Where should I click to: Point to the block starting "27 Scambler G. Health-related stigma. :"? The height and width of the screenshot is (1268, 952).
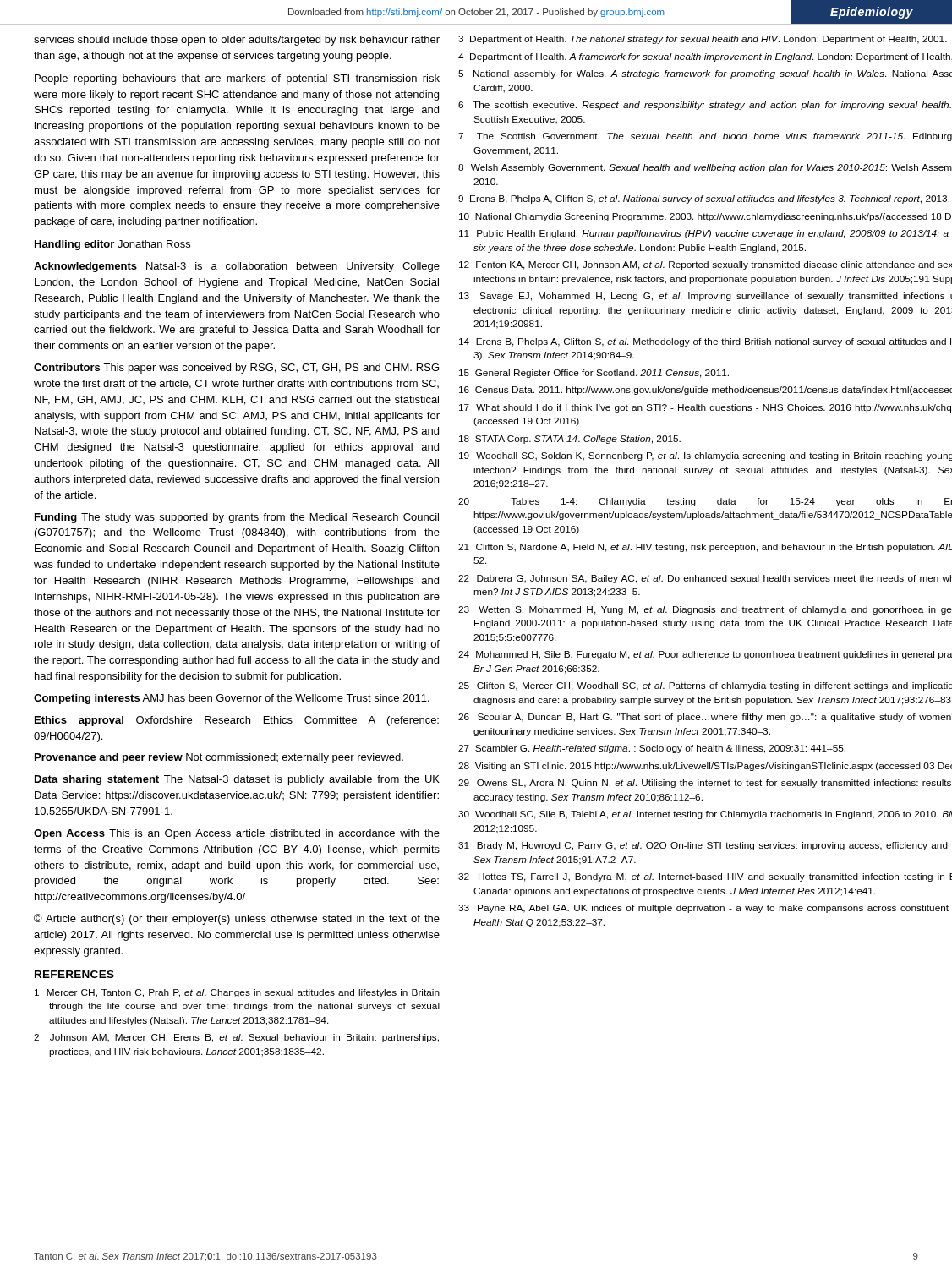(x=652, y=748)
